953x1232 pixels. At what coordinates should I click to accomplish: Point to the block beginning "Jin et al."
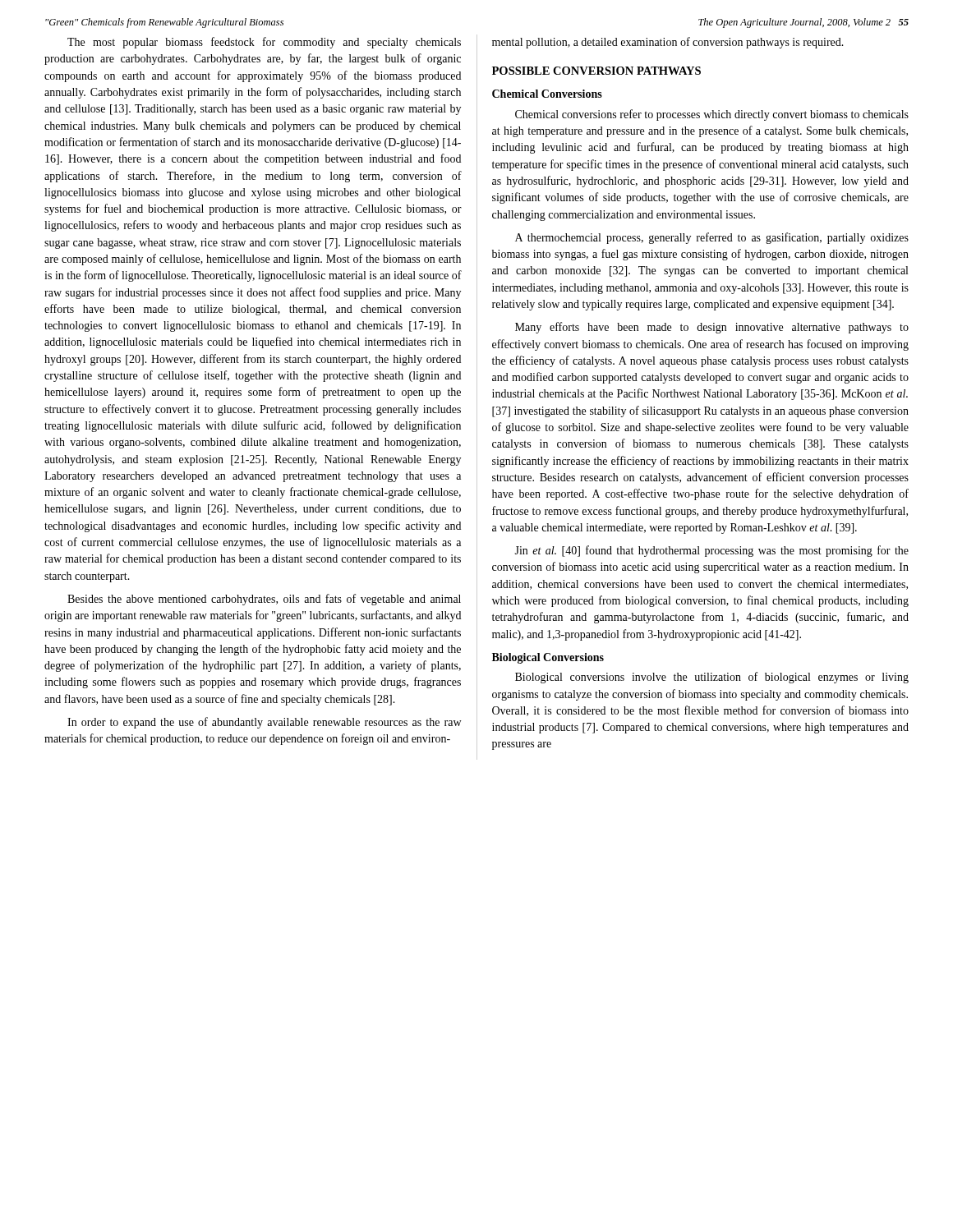click(700, 593)
